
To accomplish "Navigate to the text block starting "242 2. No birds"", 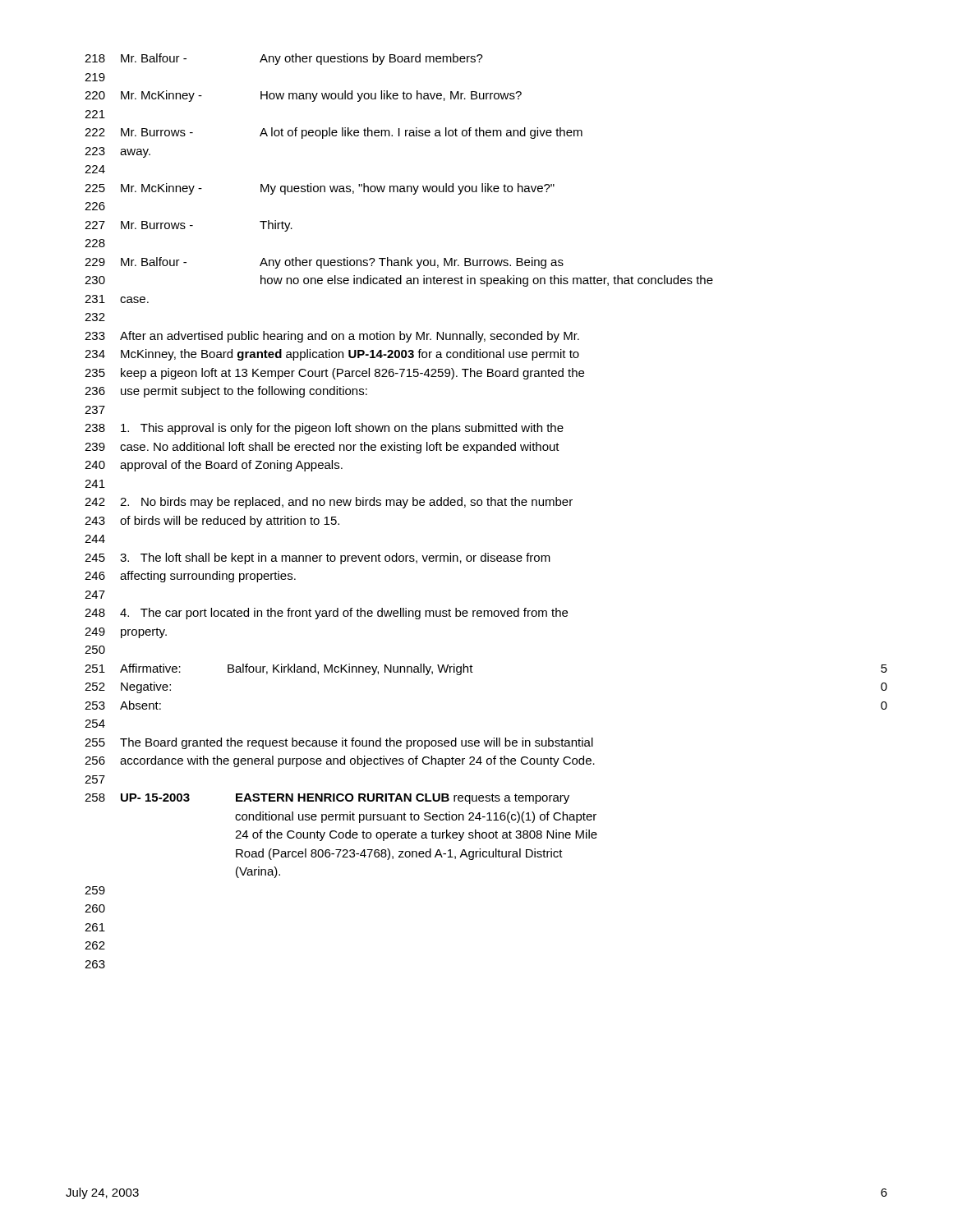I will point(329,503).
